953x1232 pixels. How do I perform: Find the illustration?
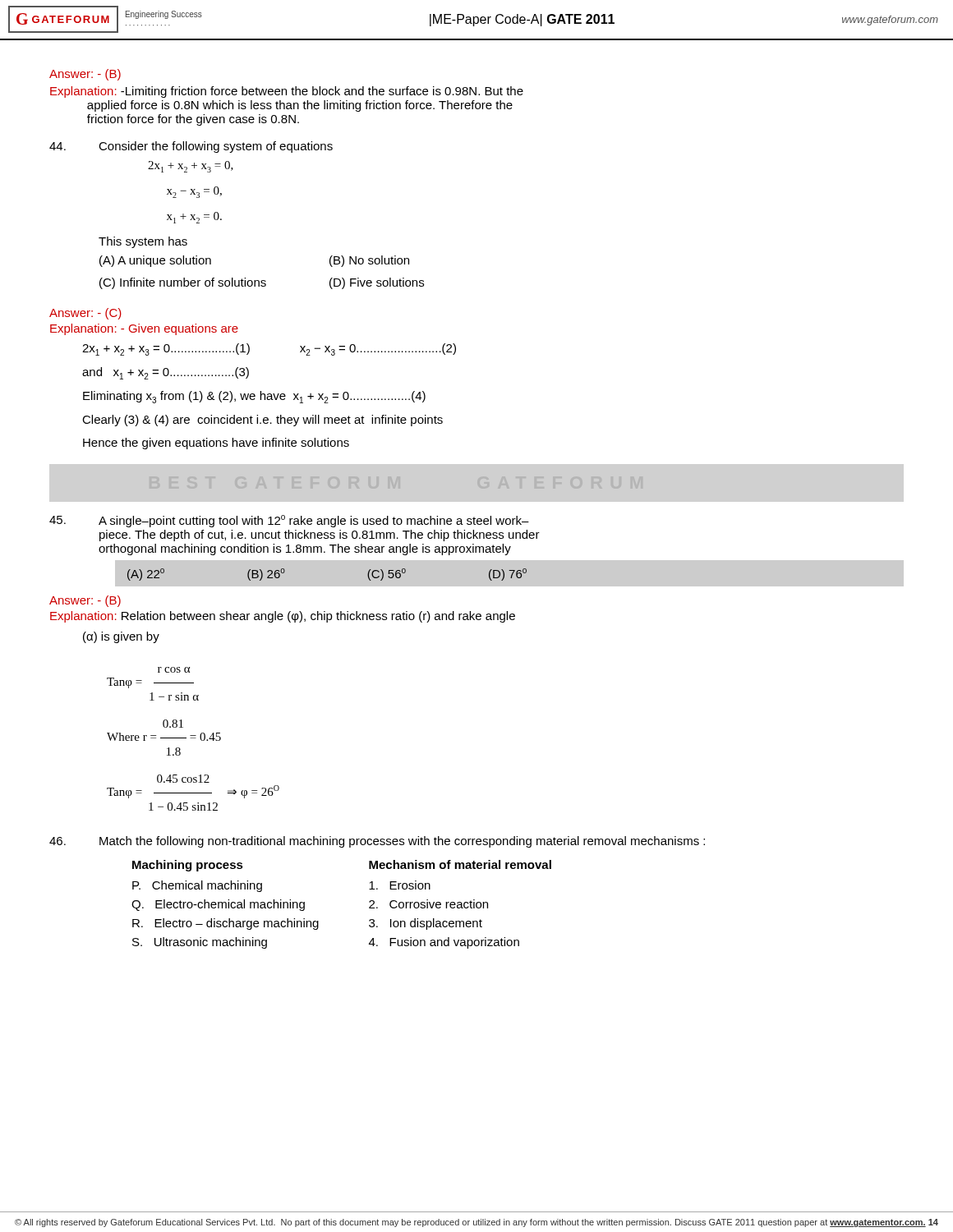tap(476, 484)
